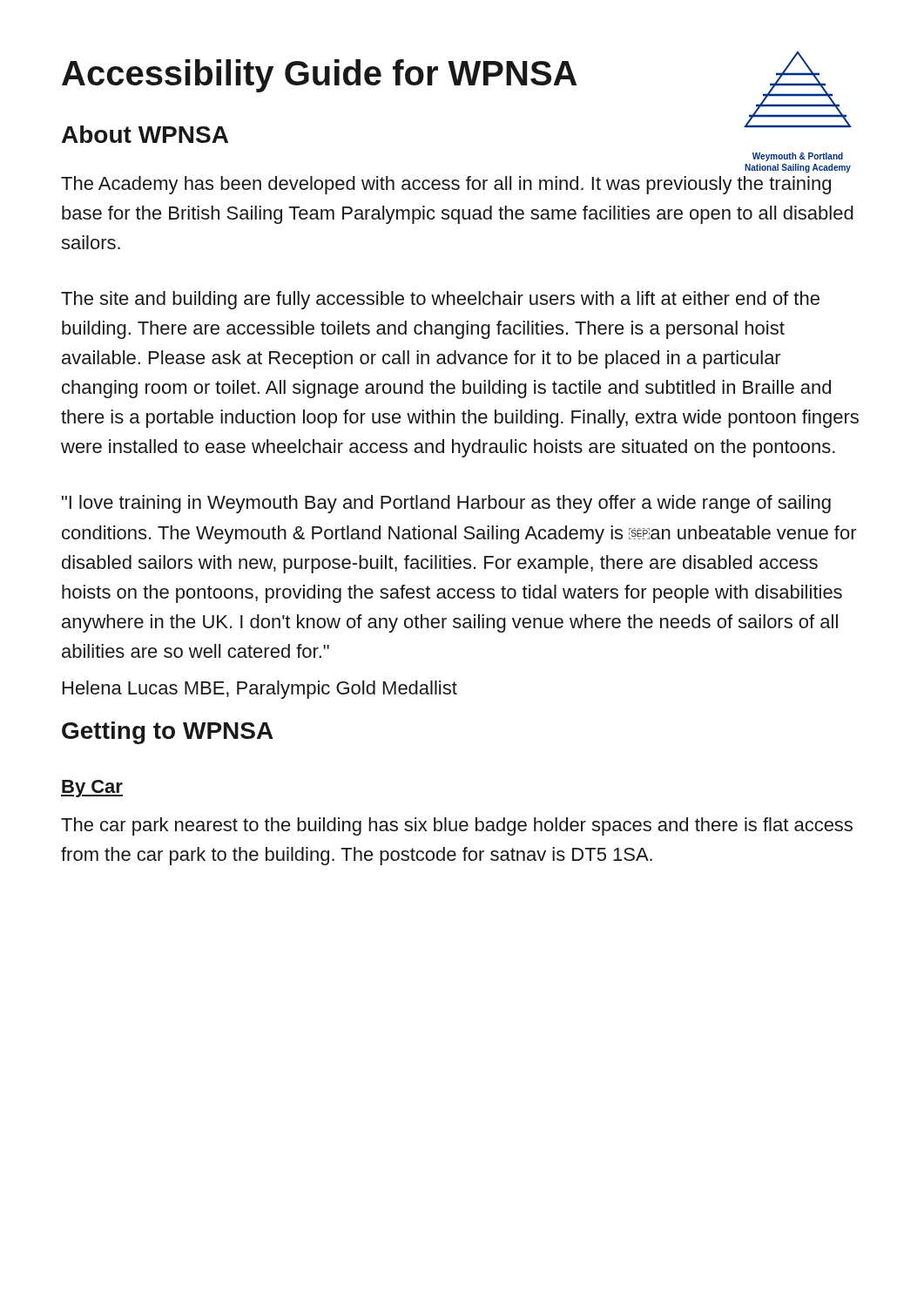Point to the text block starting "The car park nearest to the"

click(x=457, y=840)
